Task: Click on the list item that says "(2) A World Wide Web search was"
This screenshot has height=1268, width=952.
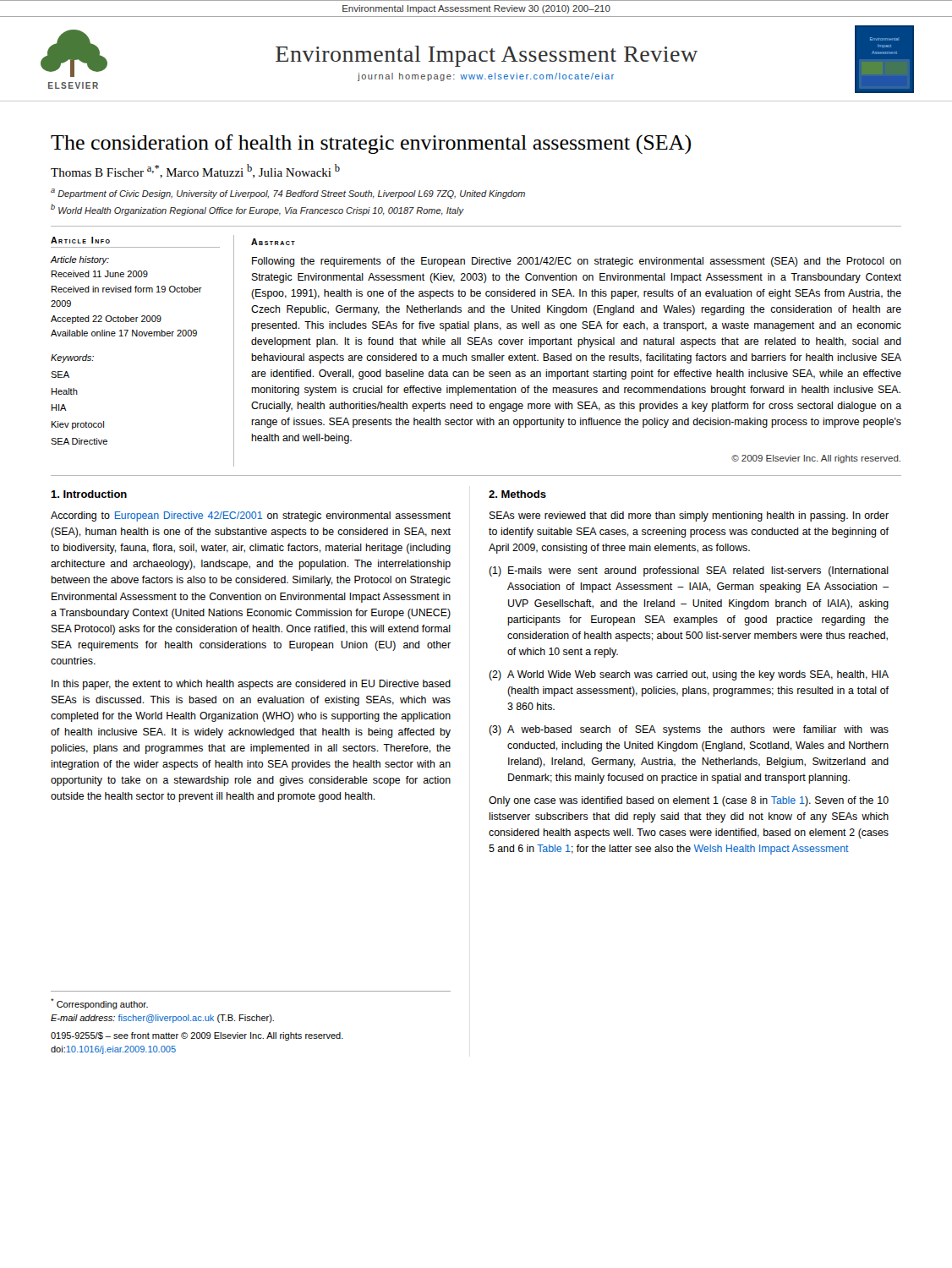Action: (x=689, y=691)
